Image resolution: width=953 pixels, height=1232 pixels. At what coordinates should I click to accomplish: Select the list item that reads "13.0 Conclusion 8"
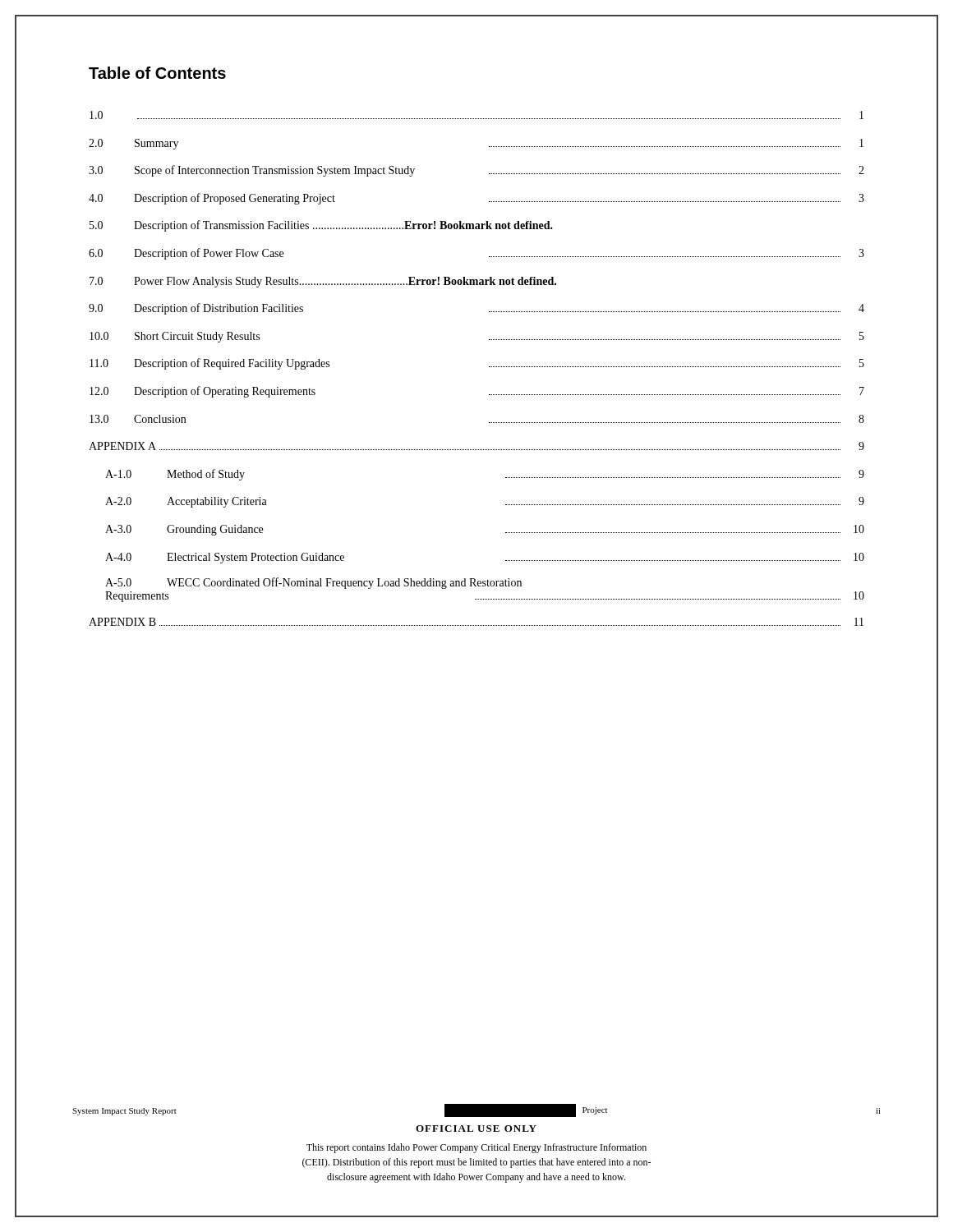97,418
